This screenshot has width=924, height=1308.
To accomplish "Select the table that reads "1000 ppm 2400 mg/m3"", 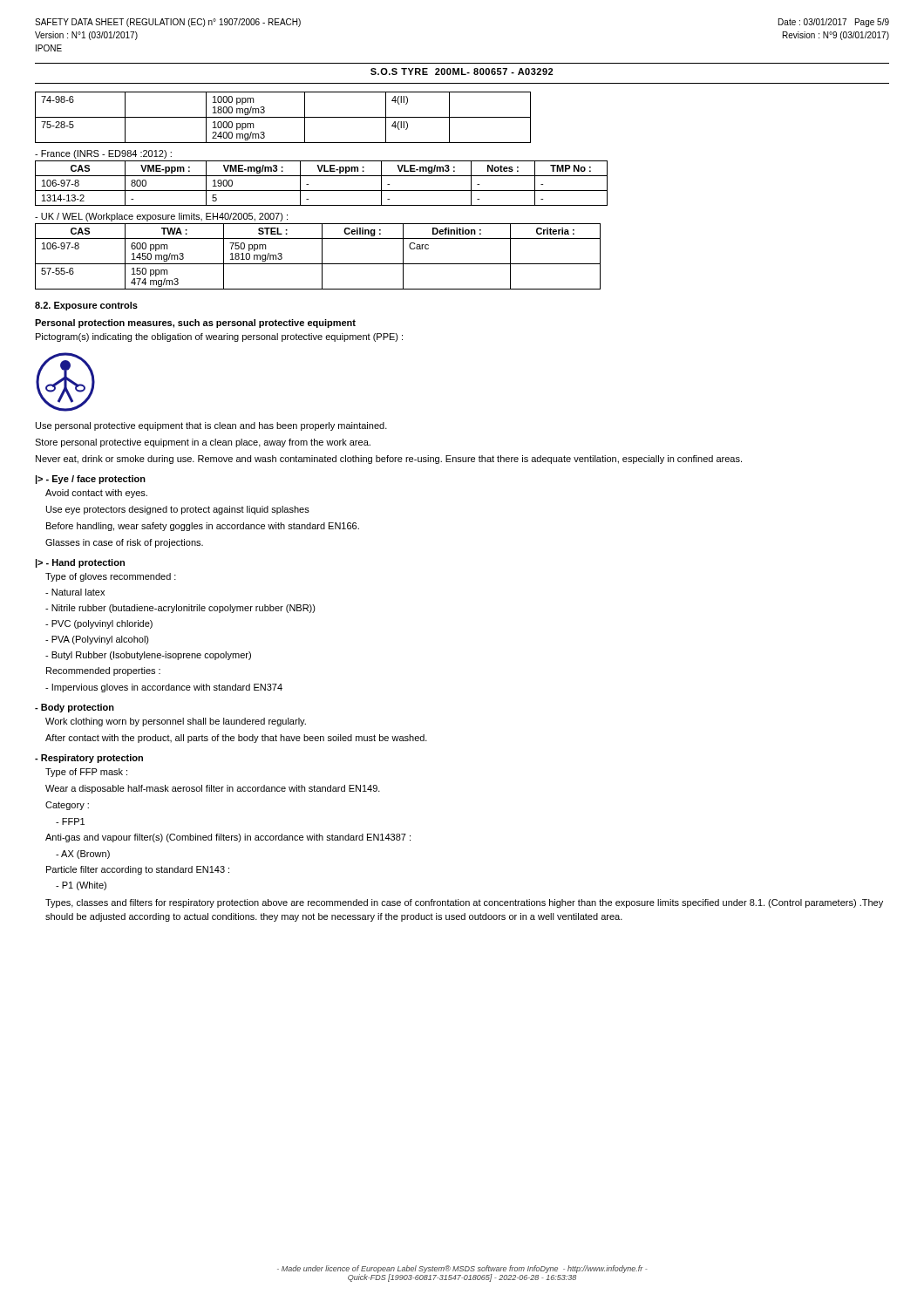I will tap(462, 117).
